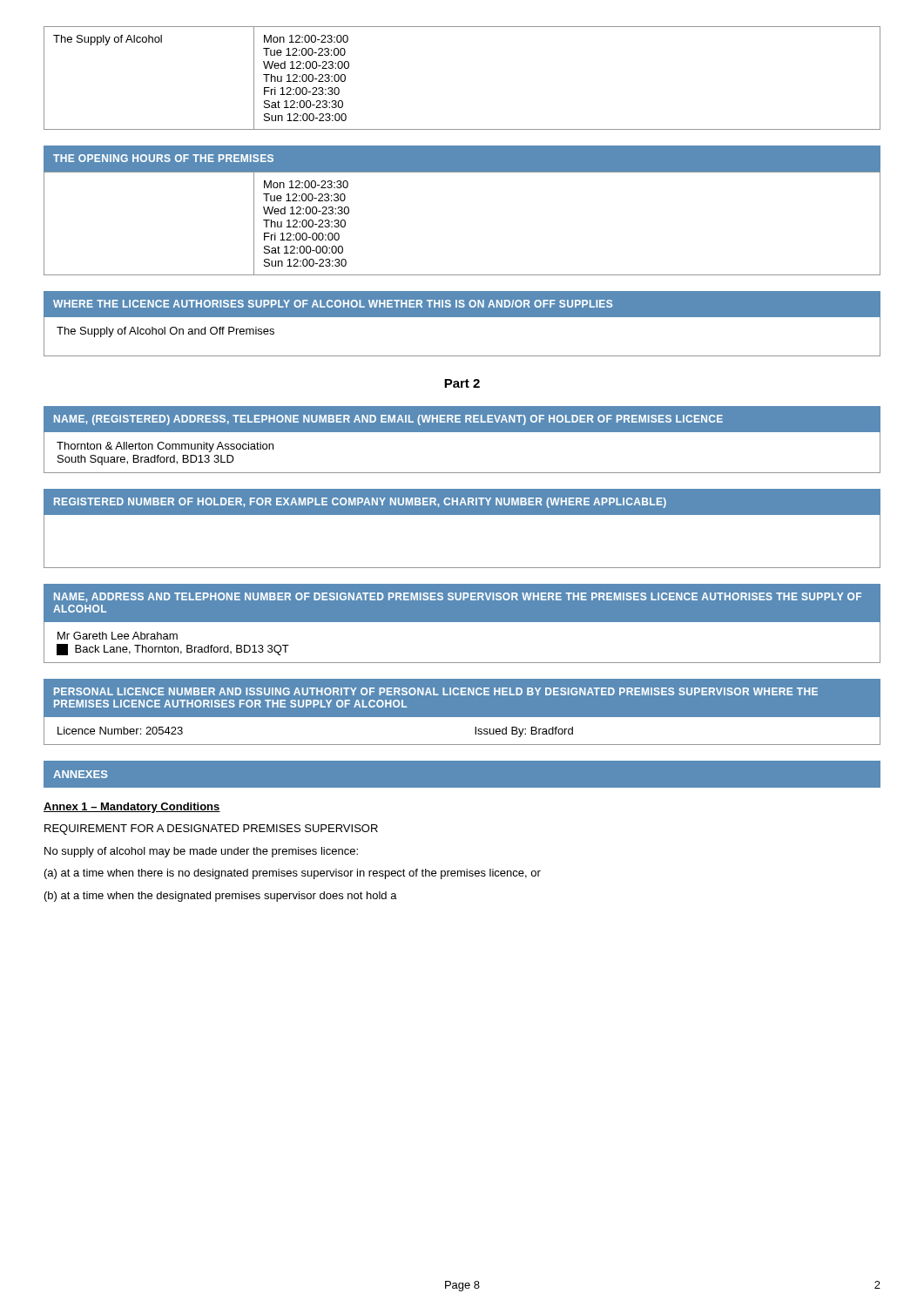Where is the passage that starts "(b) at a time when the designated"?
Screen dimensions: 1307x924
[220, 895]
